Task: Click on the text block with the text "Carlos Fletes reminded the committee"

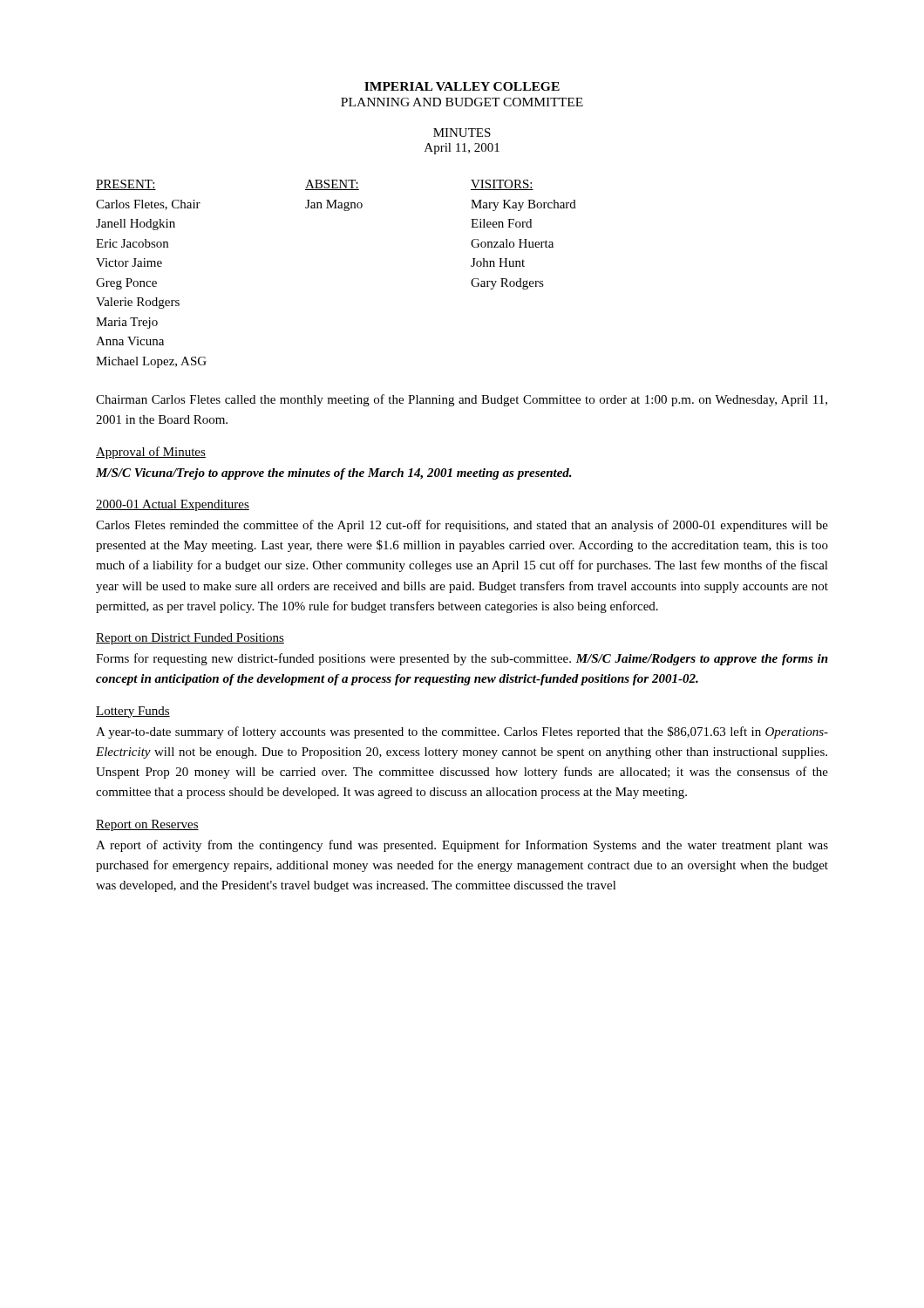Action: pos(462,565)
